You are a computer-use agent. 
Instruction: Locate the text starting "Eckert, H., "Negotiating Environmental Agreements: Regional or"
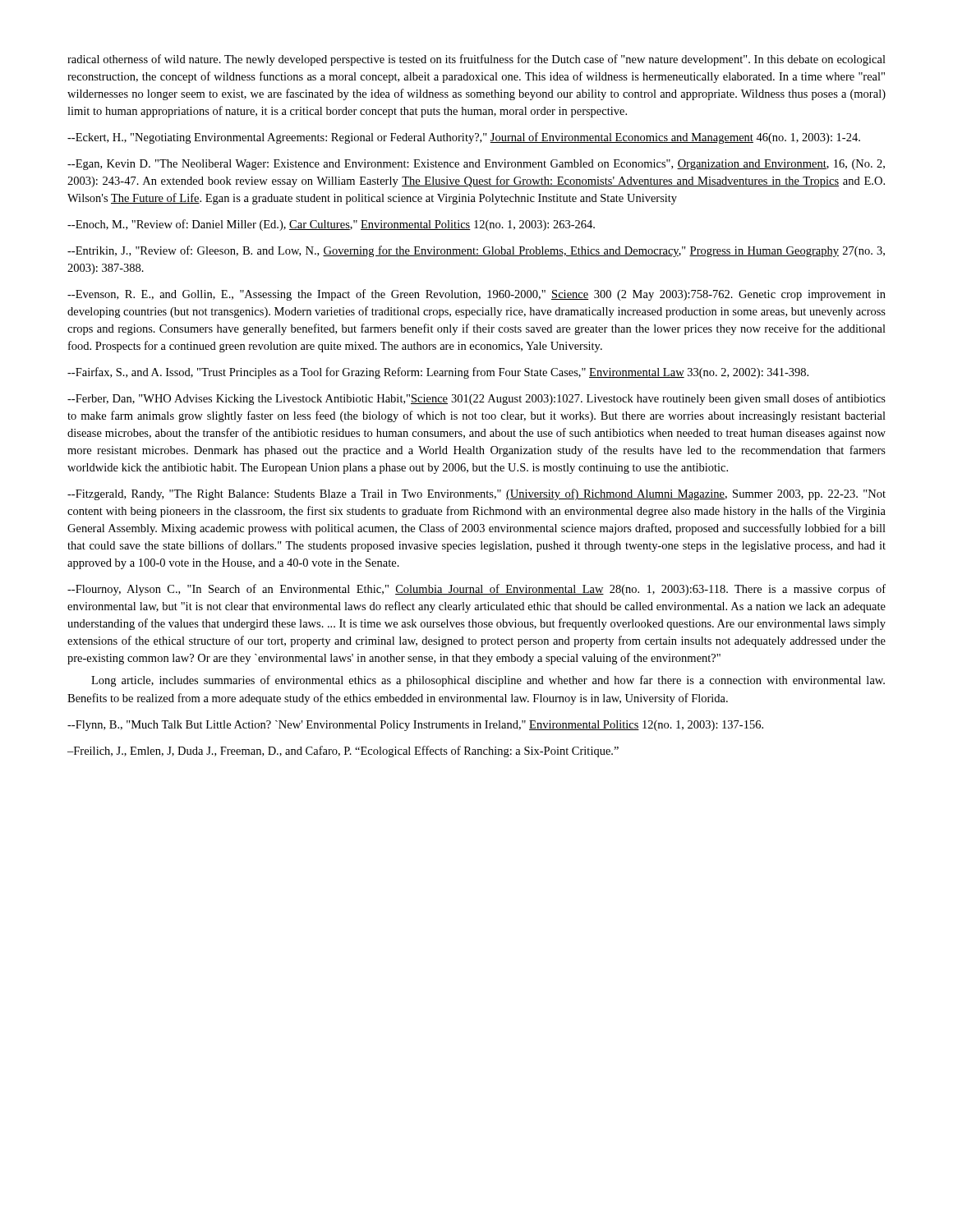[476, 138]
